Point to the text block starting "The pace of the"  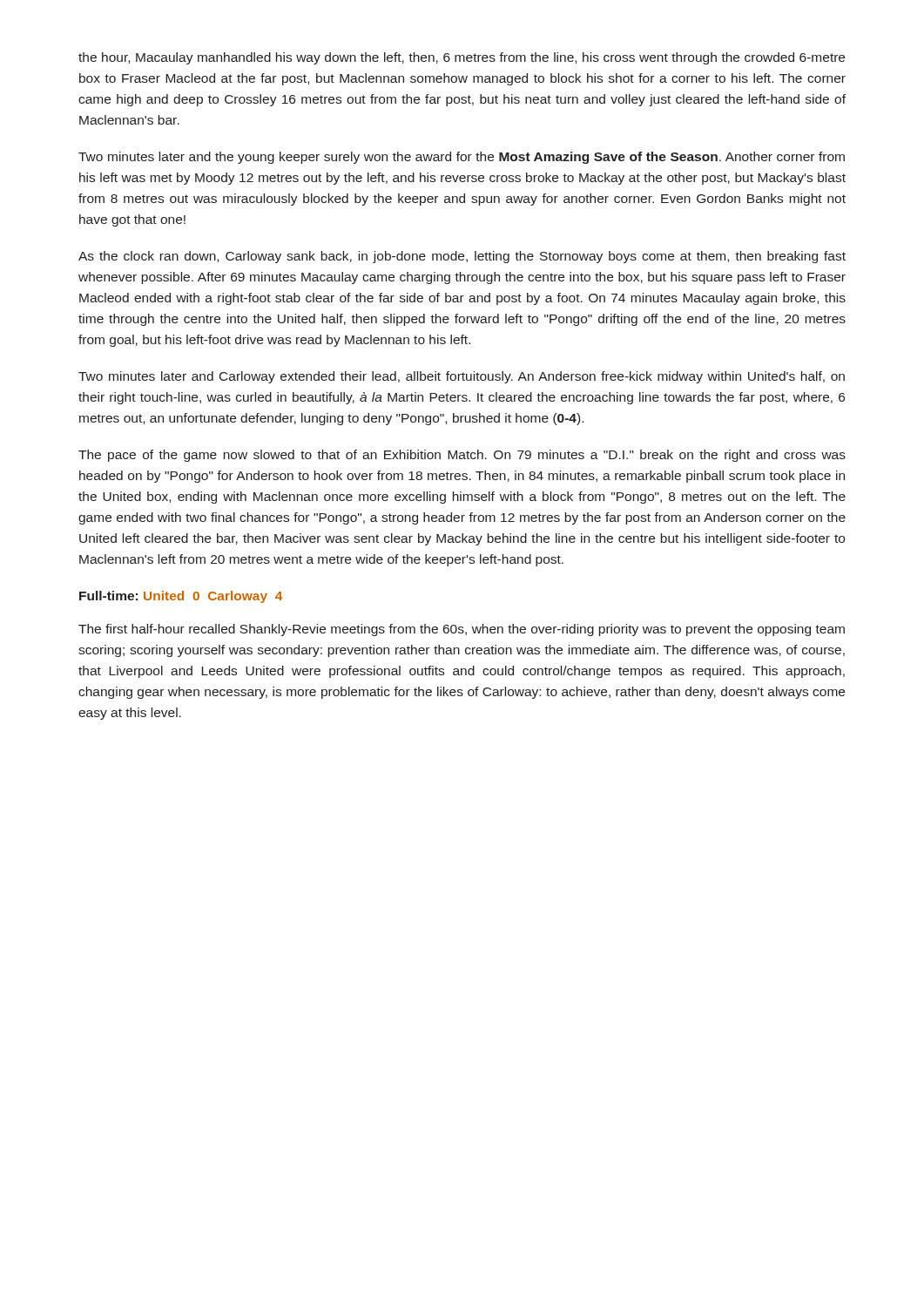(462, 507)
